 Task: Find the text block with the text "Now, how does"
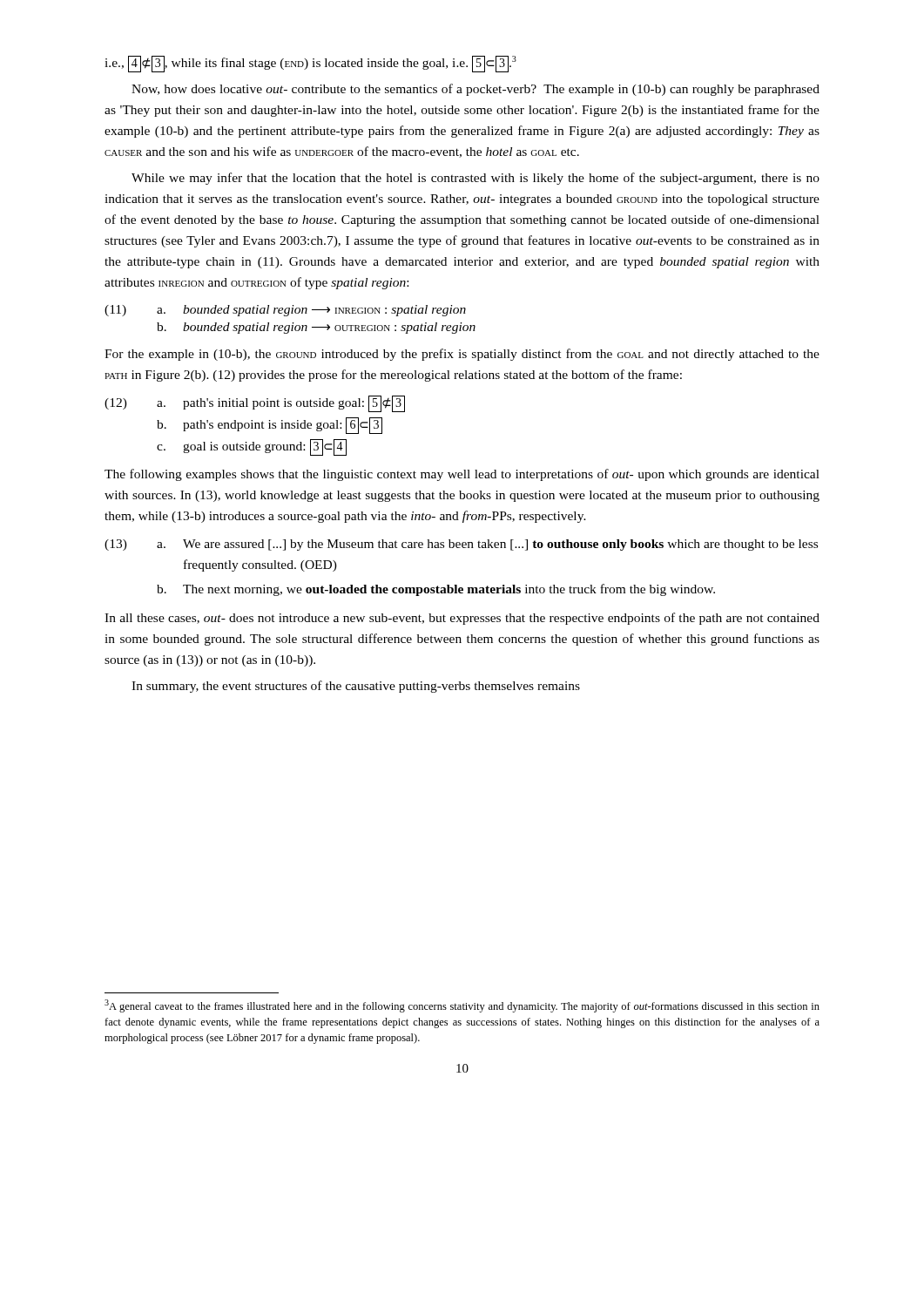click(x=462, y=120)
